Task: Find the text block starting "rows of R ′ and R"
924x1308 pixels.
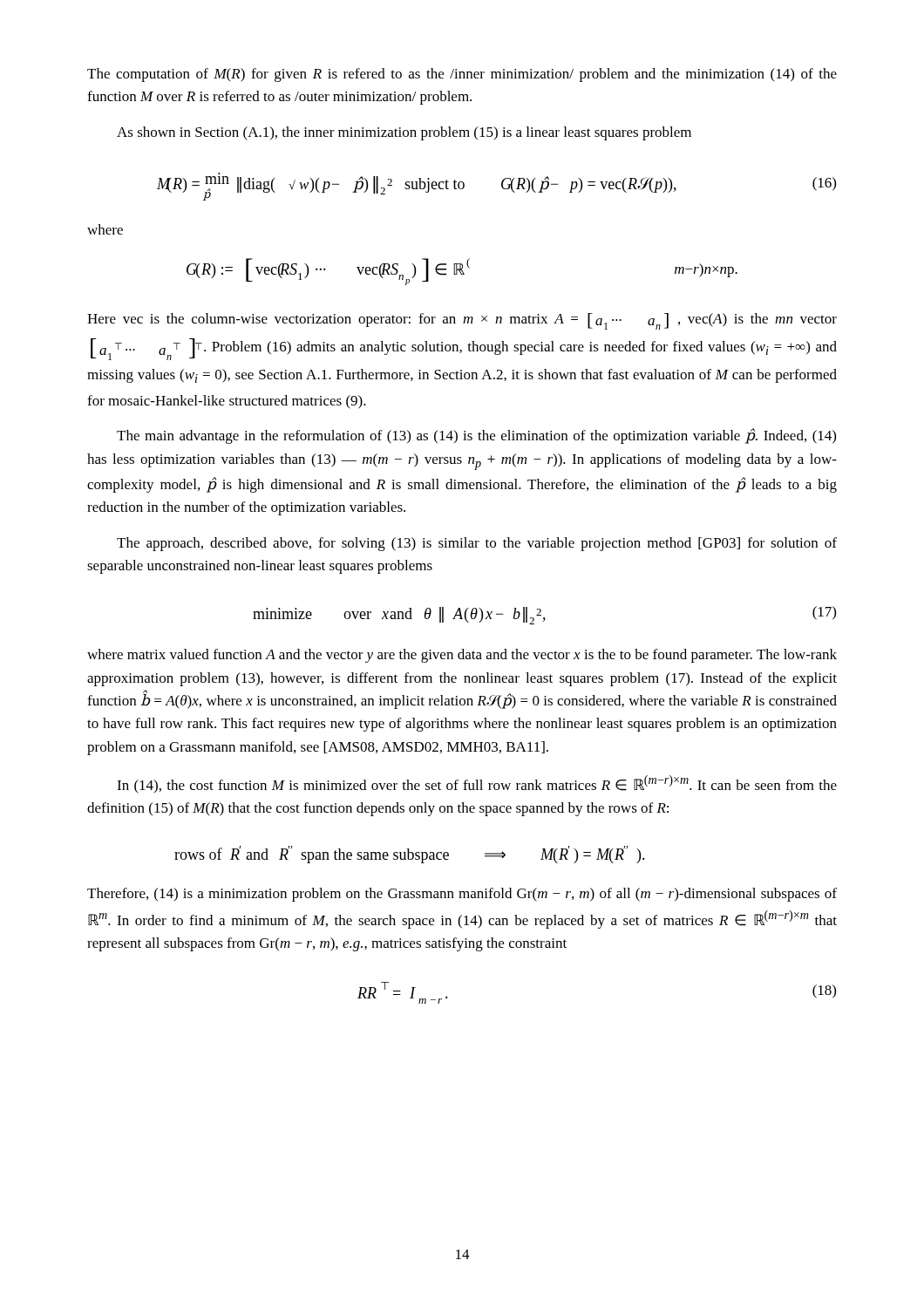Action: click(x=410, y=855)
